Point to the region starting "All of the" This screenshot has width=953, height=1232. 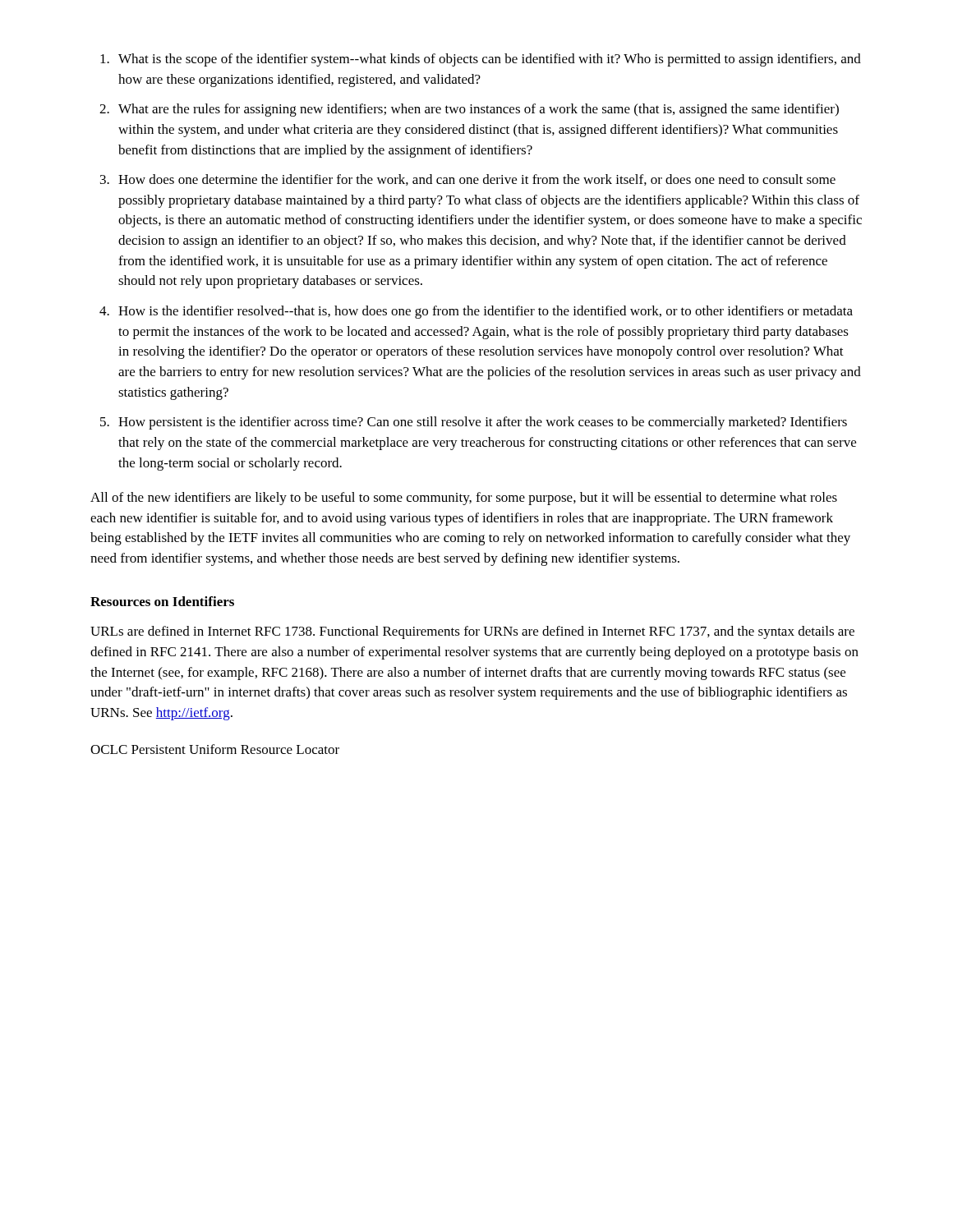[x=470, y=528]
